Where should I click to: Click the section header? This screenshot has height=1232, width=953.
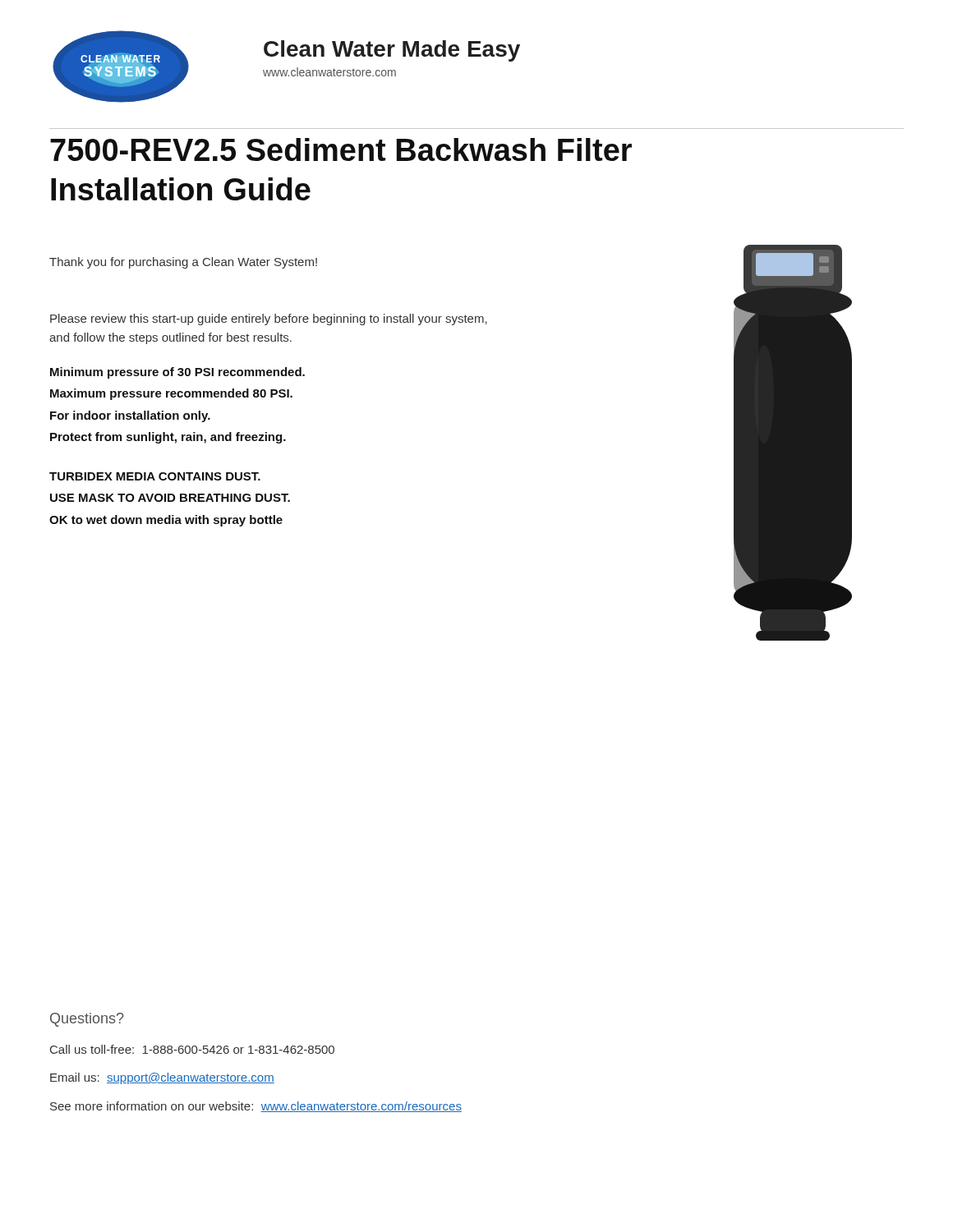(87, 1018)
